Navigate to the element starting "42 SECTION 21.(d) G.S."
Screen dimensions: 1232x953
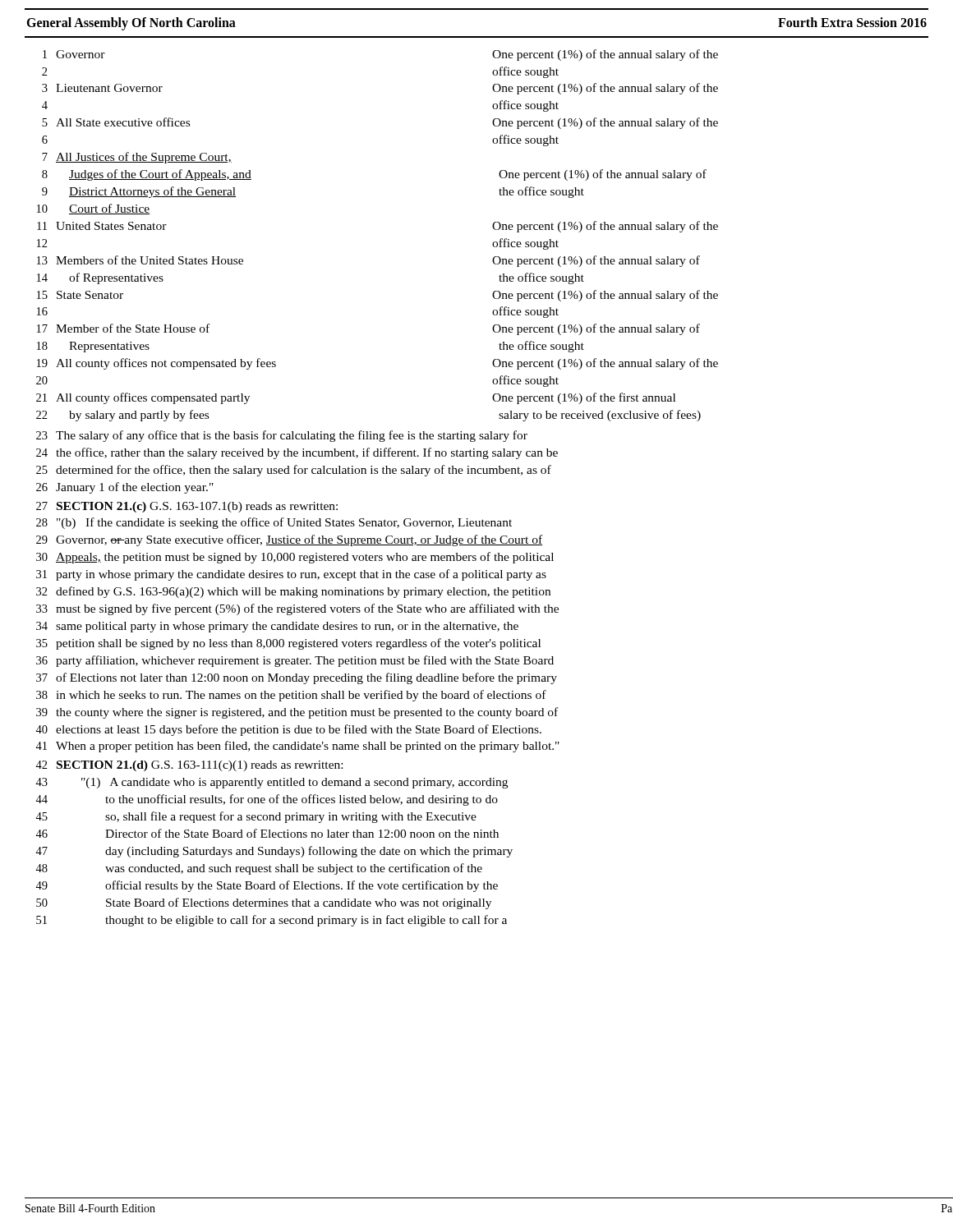[189, 766]
